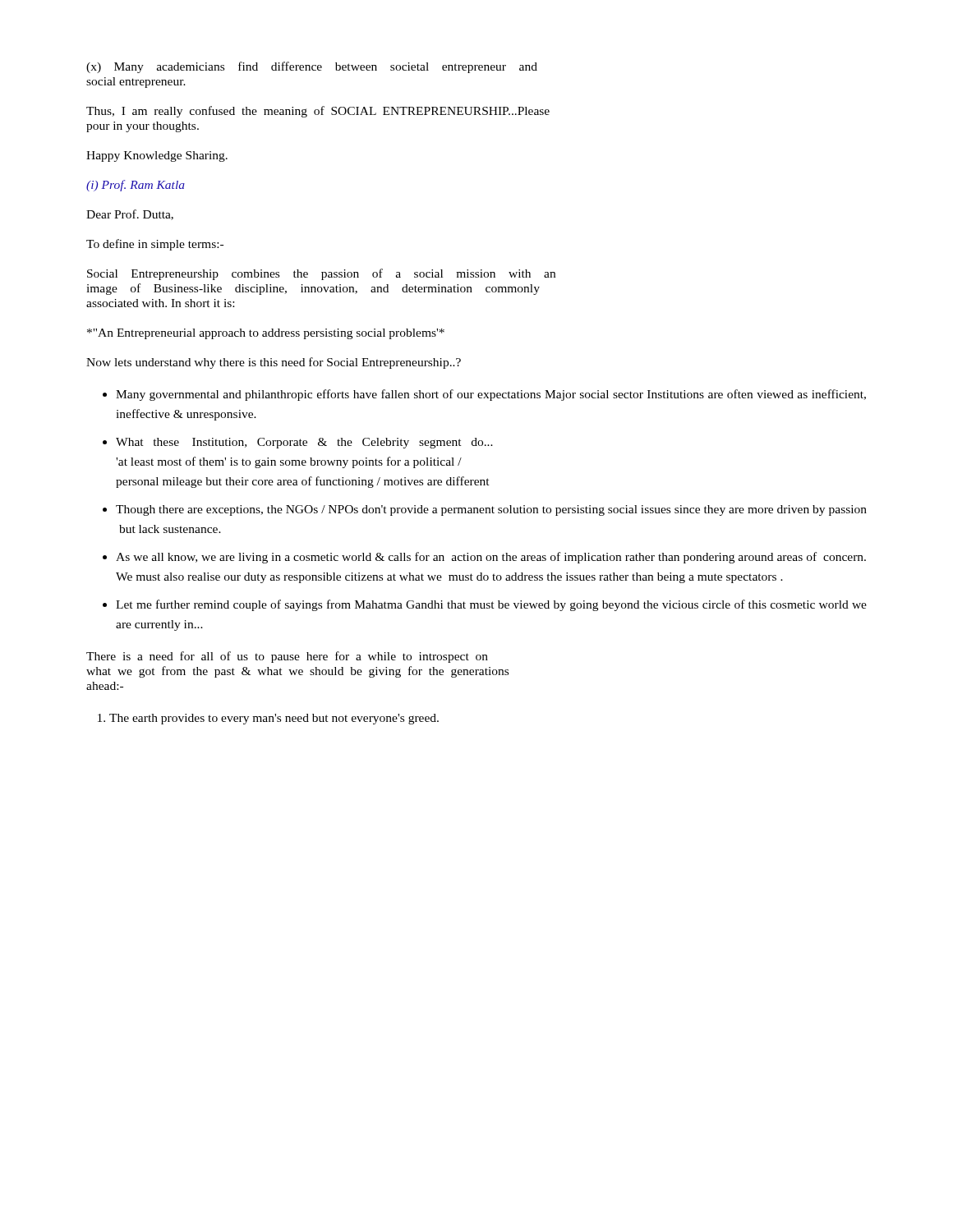Select the list item containing "The earth provides to every"
This screenshot has height=1232, width=953.
[274, 718]
